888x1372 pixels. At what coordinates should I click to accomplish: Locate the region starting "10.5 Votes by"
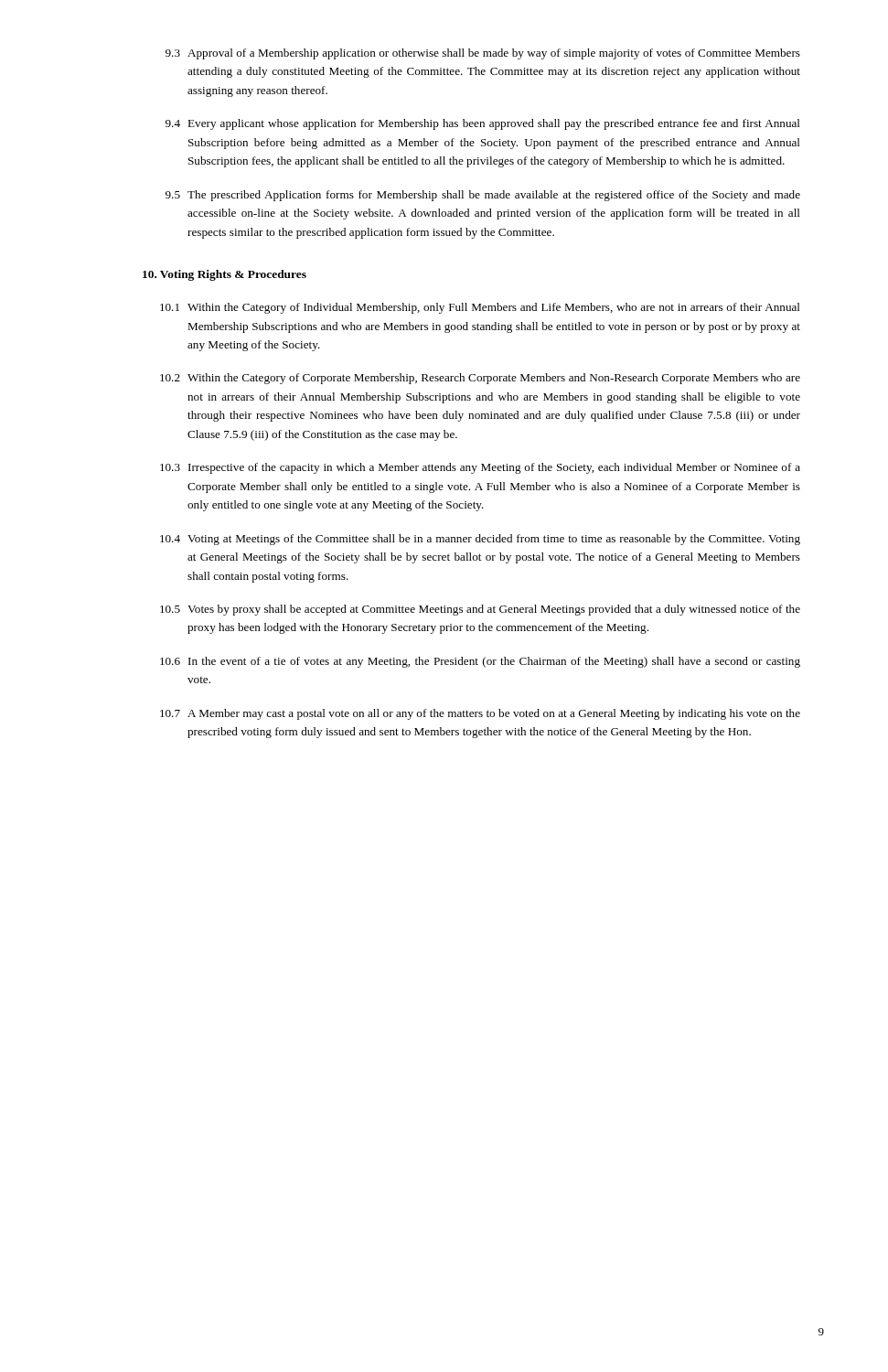pyautogui.click(x=471, y=619)
